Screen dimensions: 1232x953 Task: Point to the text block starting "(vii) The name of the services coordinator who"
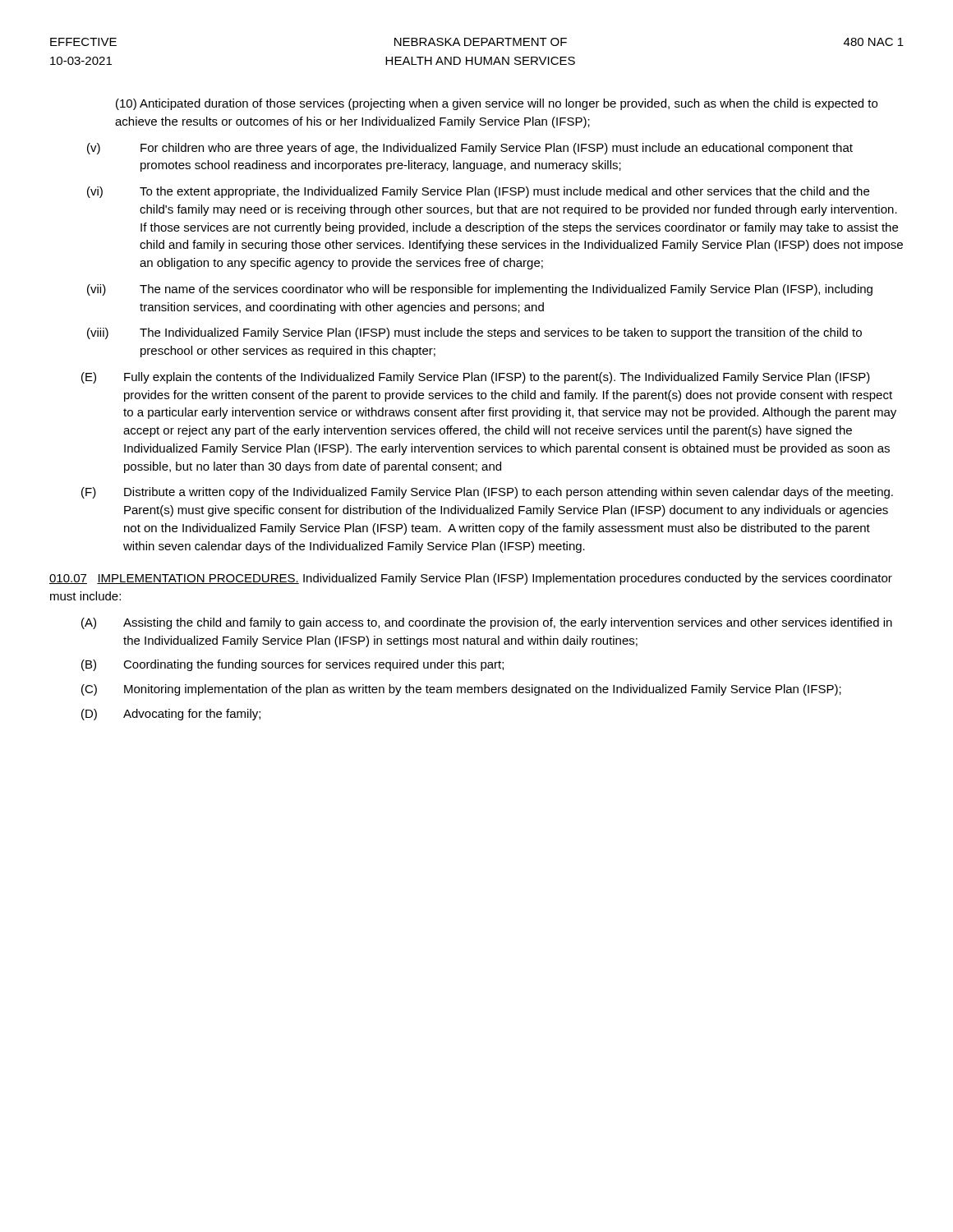pos(506,297)
